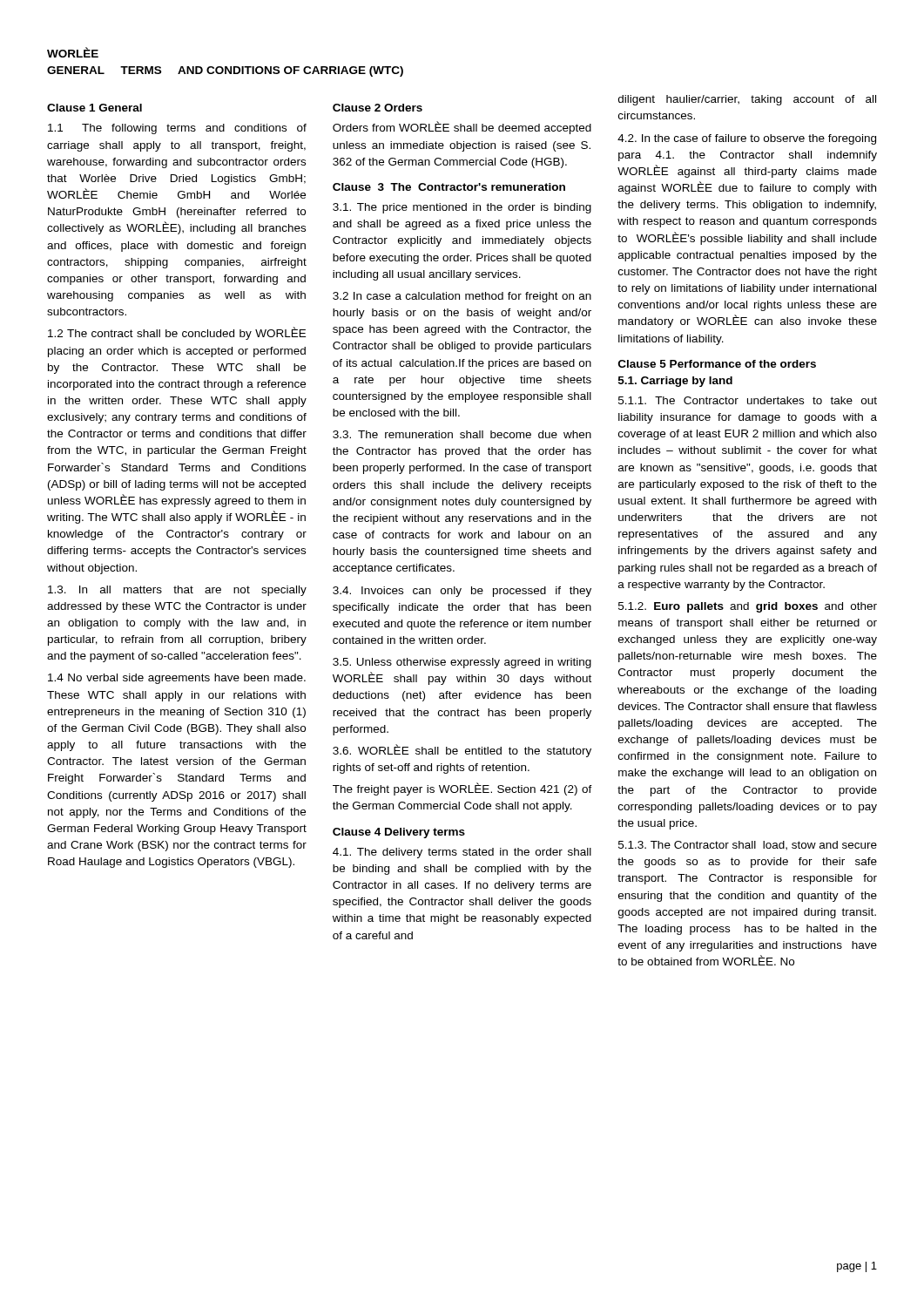Select the section header containing "Clause 5 Performance"
This screenshot has height=1307, width=924.
[x=717, y=372]
